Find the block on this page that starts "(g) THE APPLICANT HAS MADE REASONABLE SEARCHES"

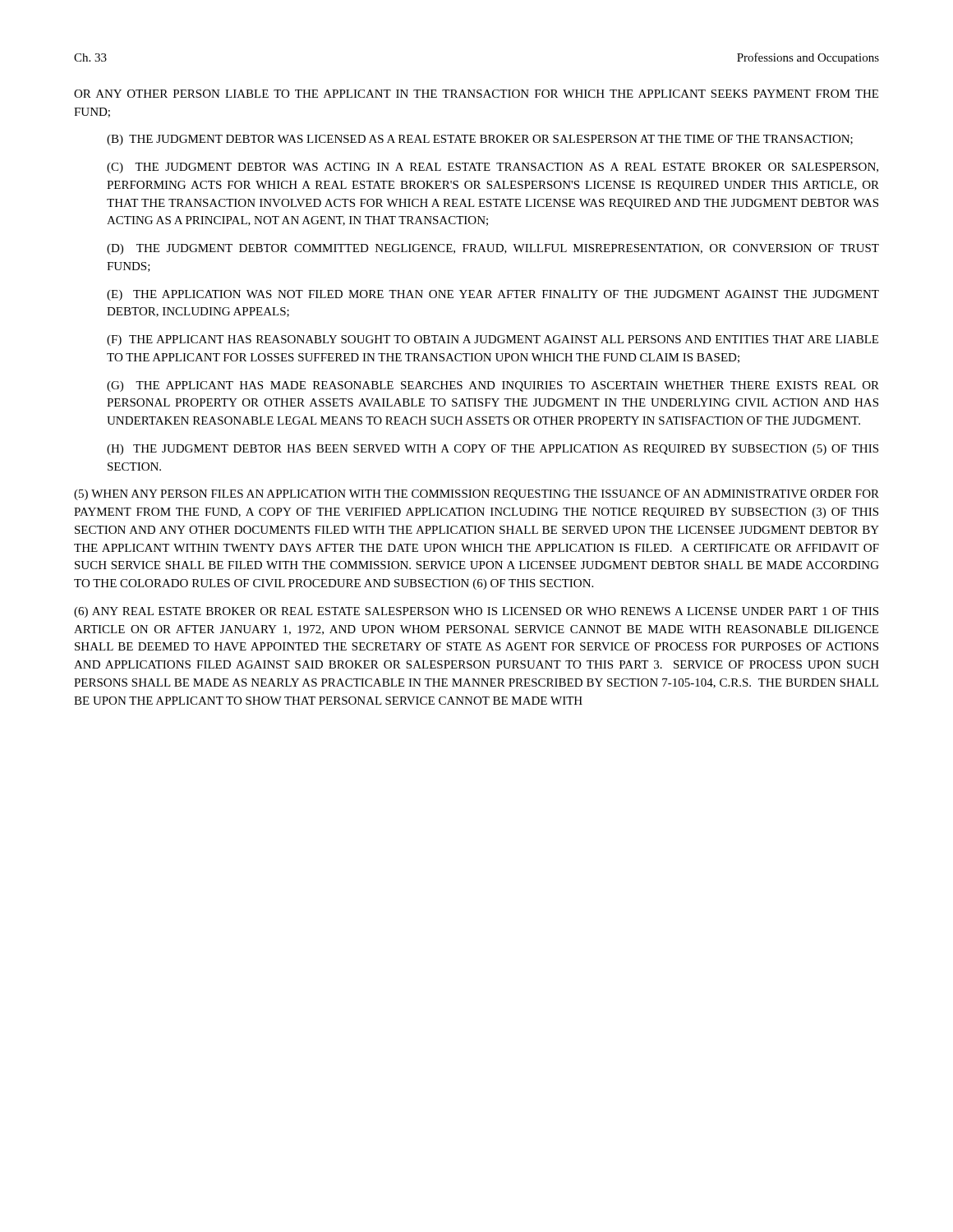pos(493,403)
